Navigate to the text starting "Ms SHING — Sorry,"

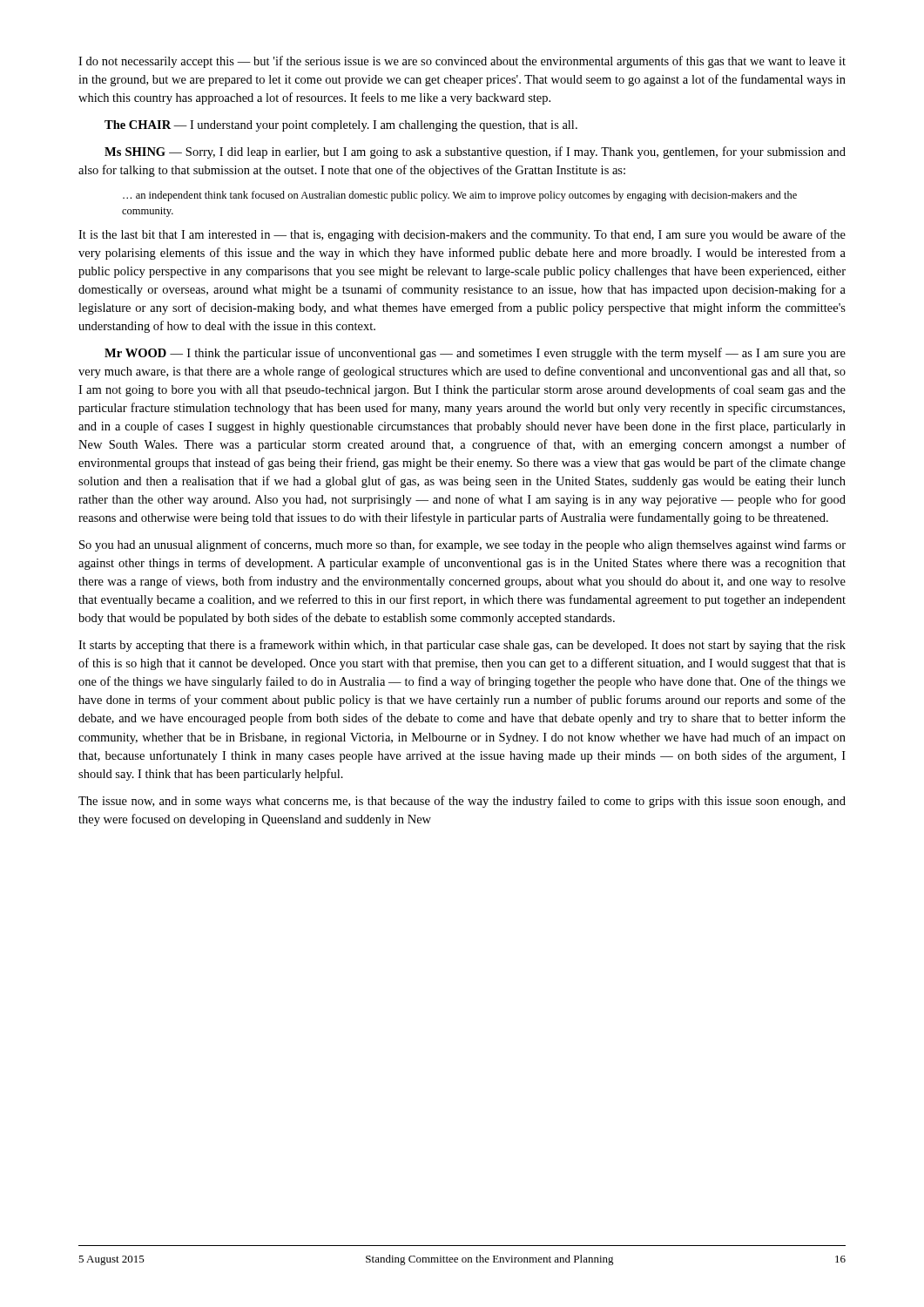[x=462, y=161]
